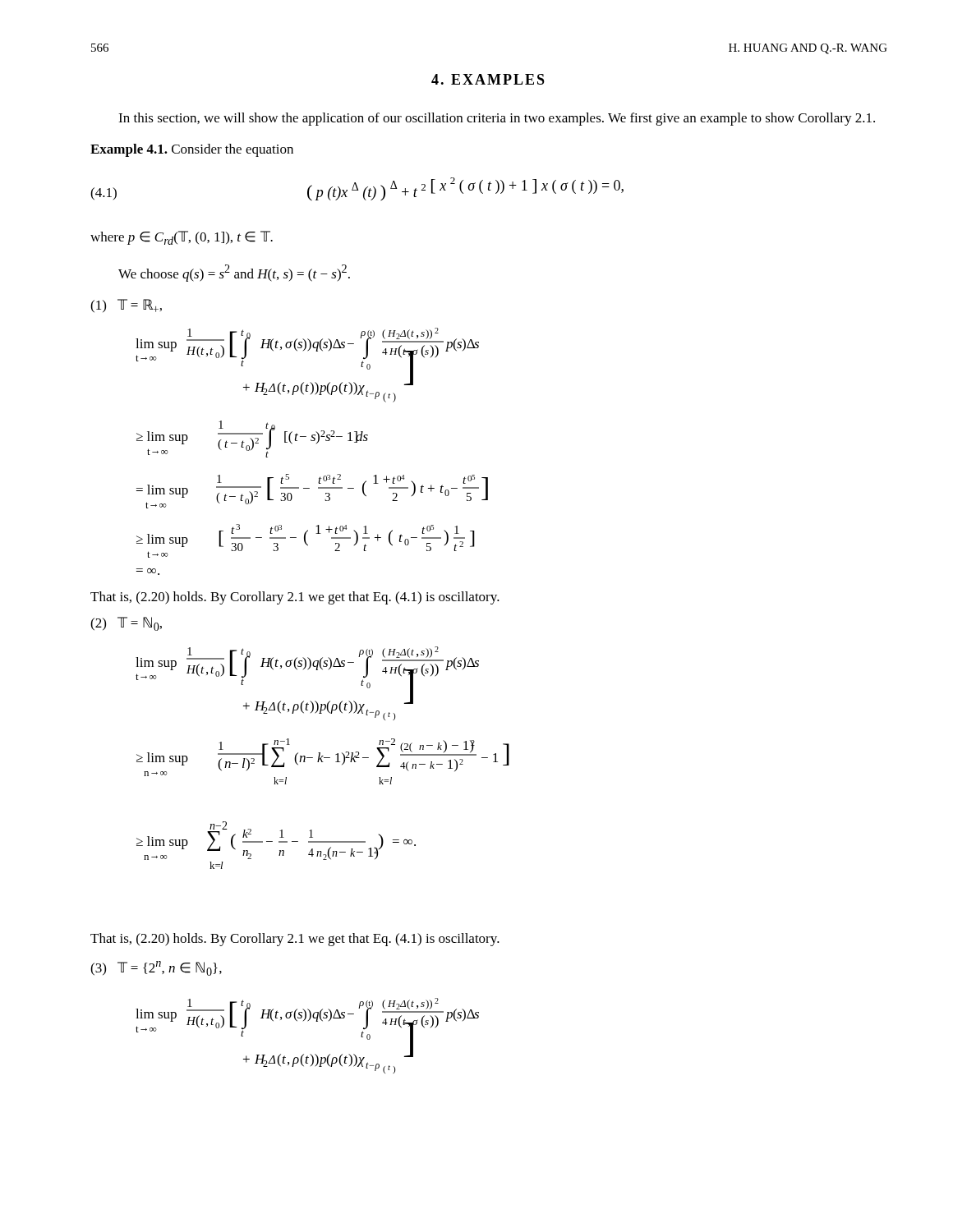Image resolution: width=953 pixels, height=1232 pixels.
Task: Click the passage that begins "where p ∈ Crd(𝕋, (0, 1]), t"
Action: coord(182,238)
